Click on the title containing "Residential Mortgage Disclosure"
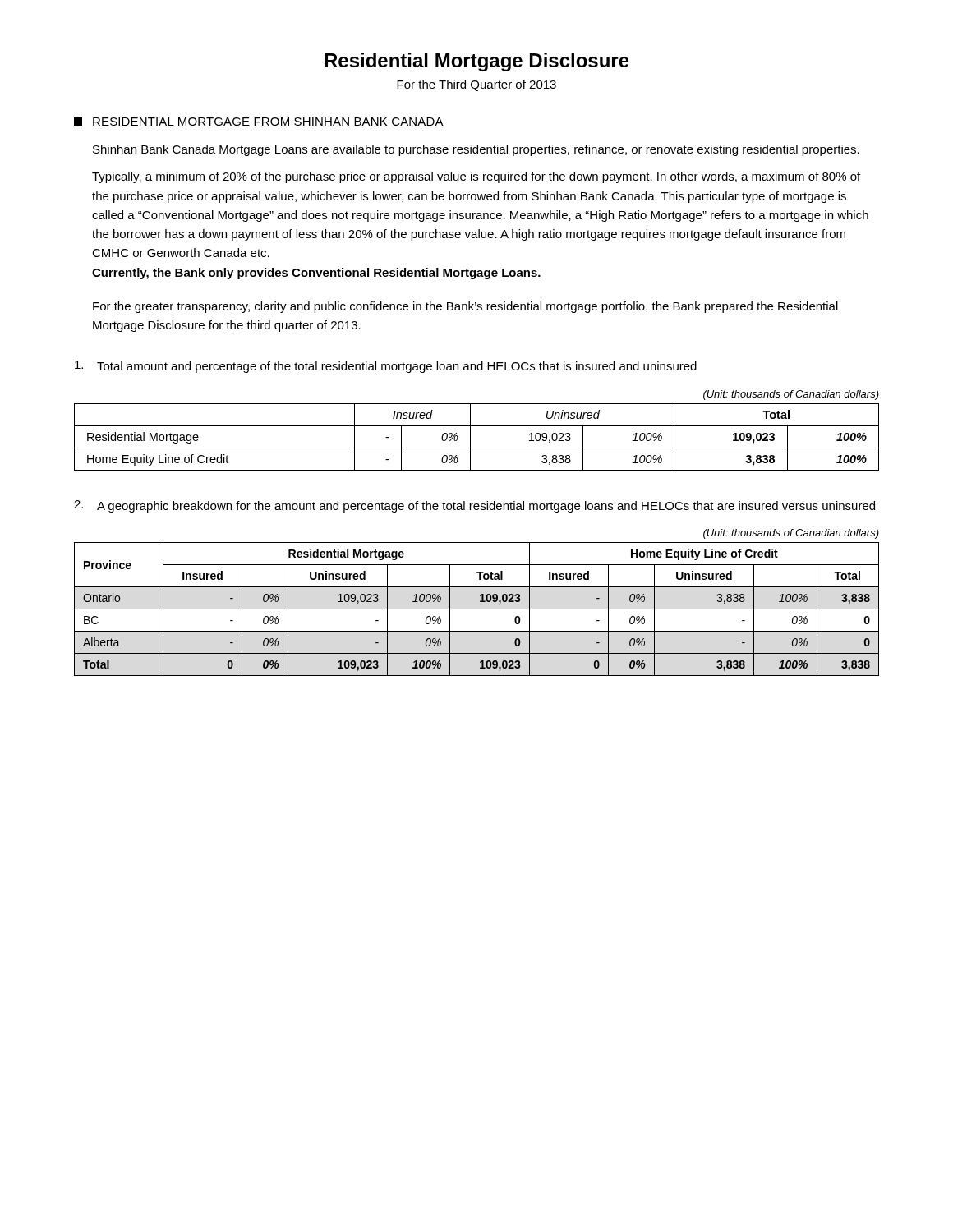The image size is (953, 1232). point(476,61)
